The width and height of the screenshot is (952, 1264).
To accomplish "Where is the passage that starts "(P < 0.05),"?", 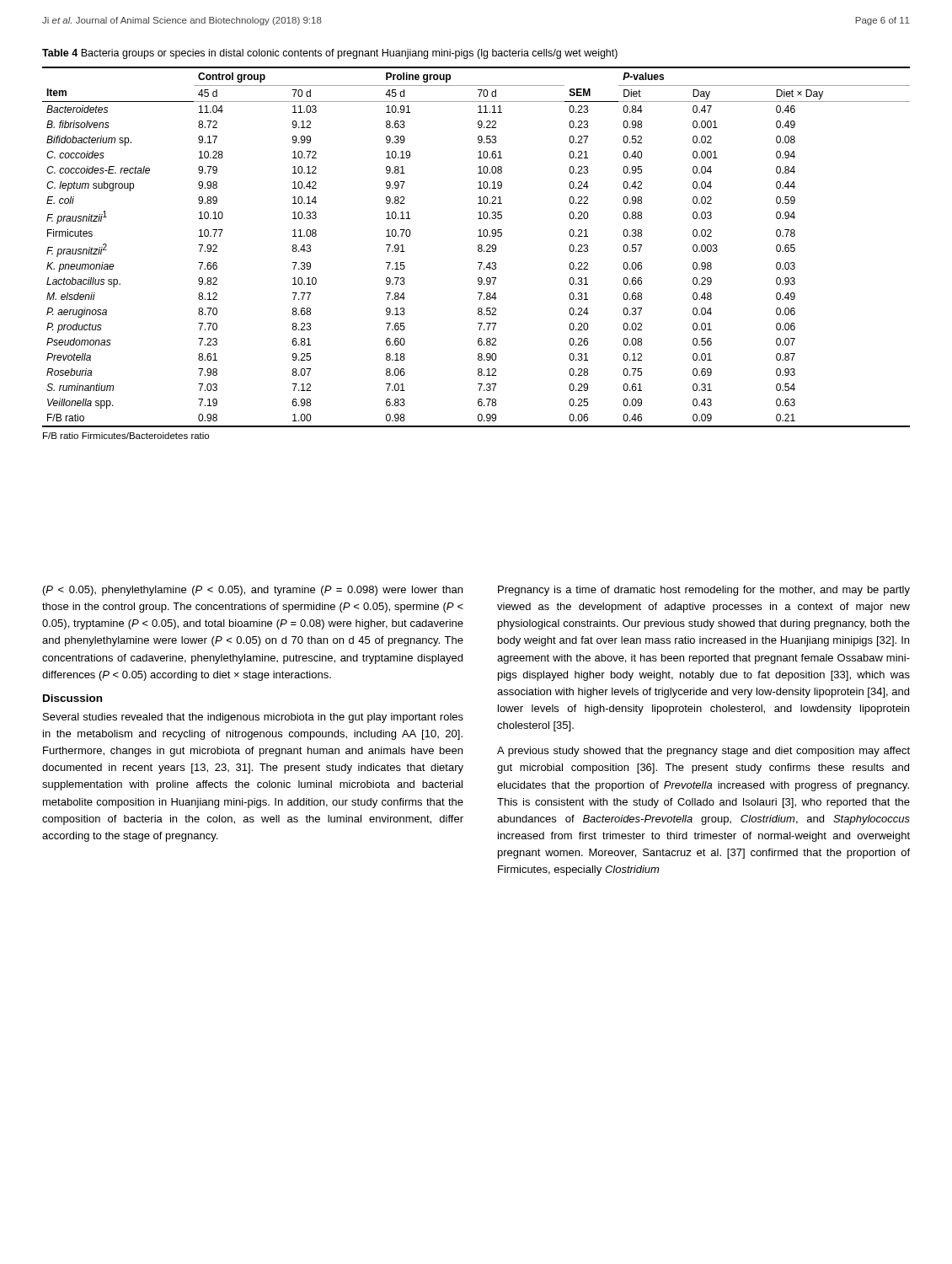I will 253,713.
